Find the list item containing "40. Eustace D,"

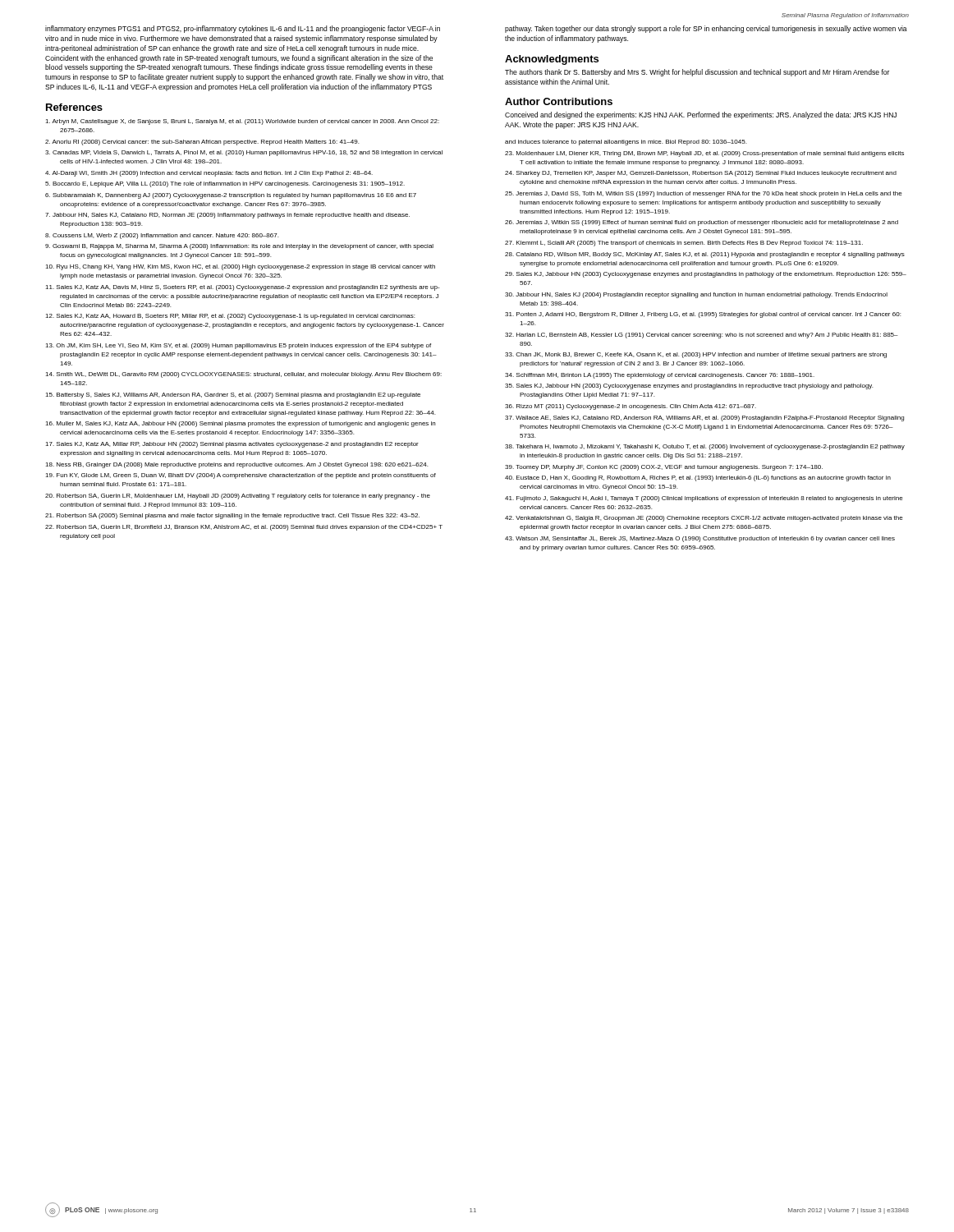click(698, 482)
